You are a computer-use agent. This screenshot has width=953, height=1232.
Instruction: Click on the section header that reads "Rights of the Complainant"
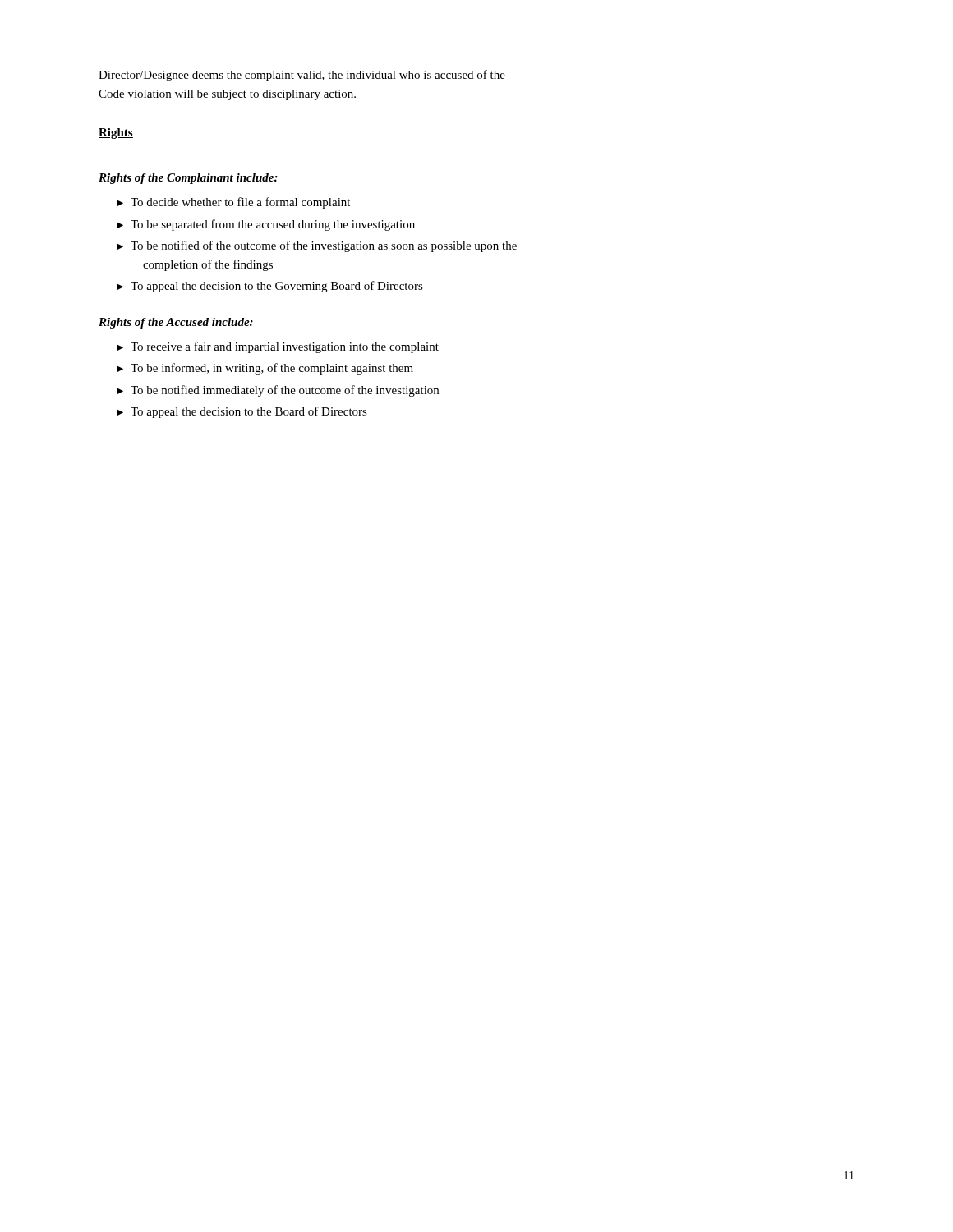(x=188, y=178)
